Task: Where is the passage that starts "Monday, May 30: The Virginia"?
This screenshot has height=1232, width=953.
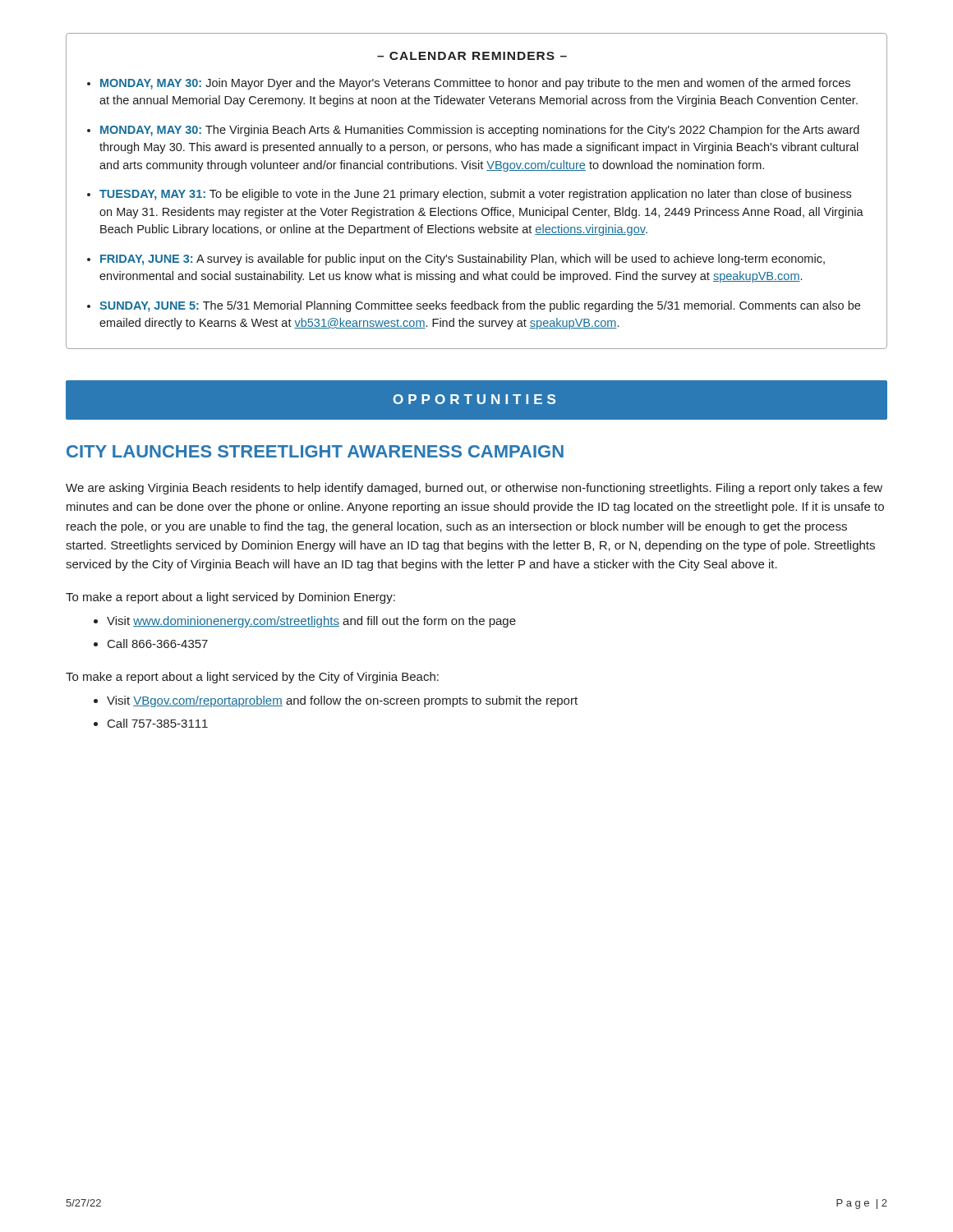Action: 480,147
